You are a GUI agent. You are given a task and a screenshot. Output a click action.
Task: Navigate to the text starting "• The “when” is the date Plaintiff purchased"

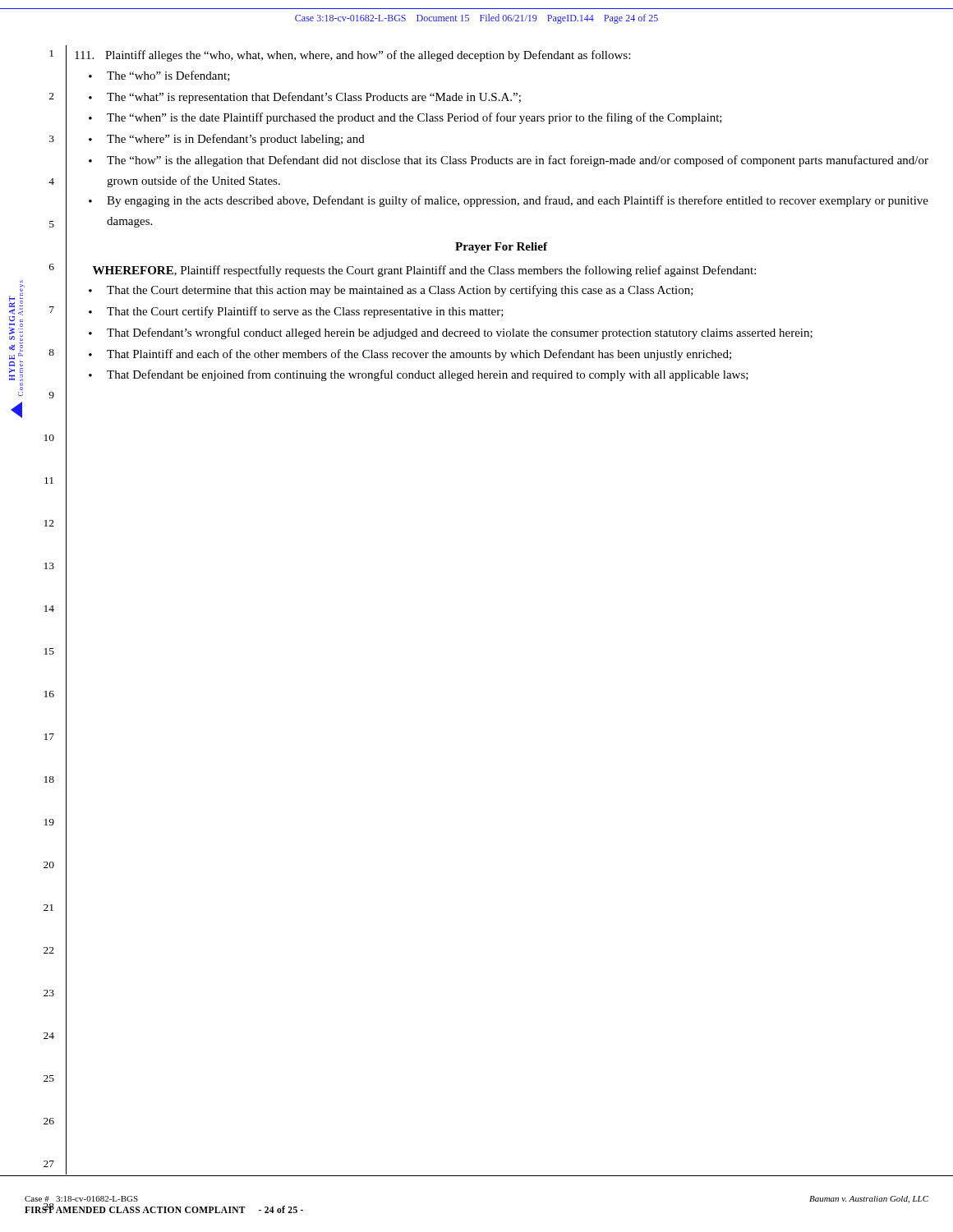pyautogui.click(x=501, y=118)
